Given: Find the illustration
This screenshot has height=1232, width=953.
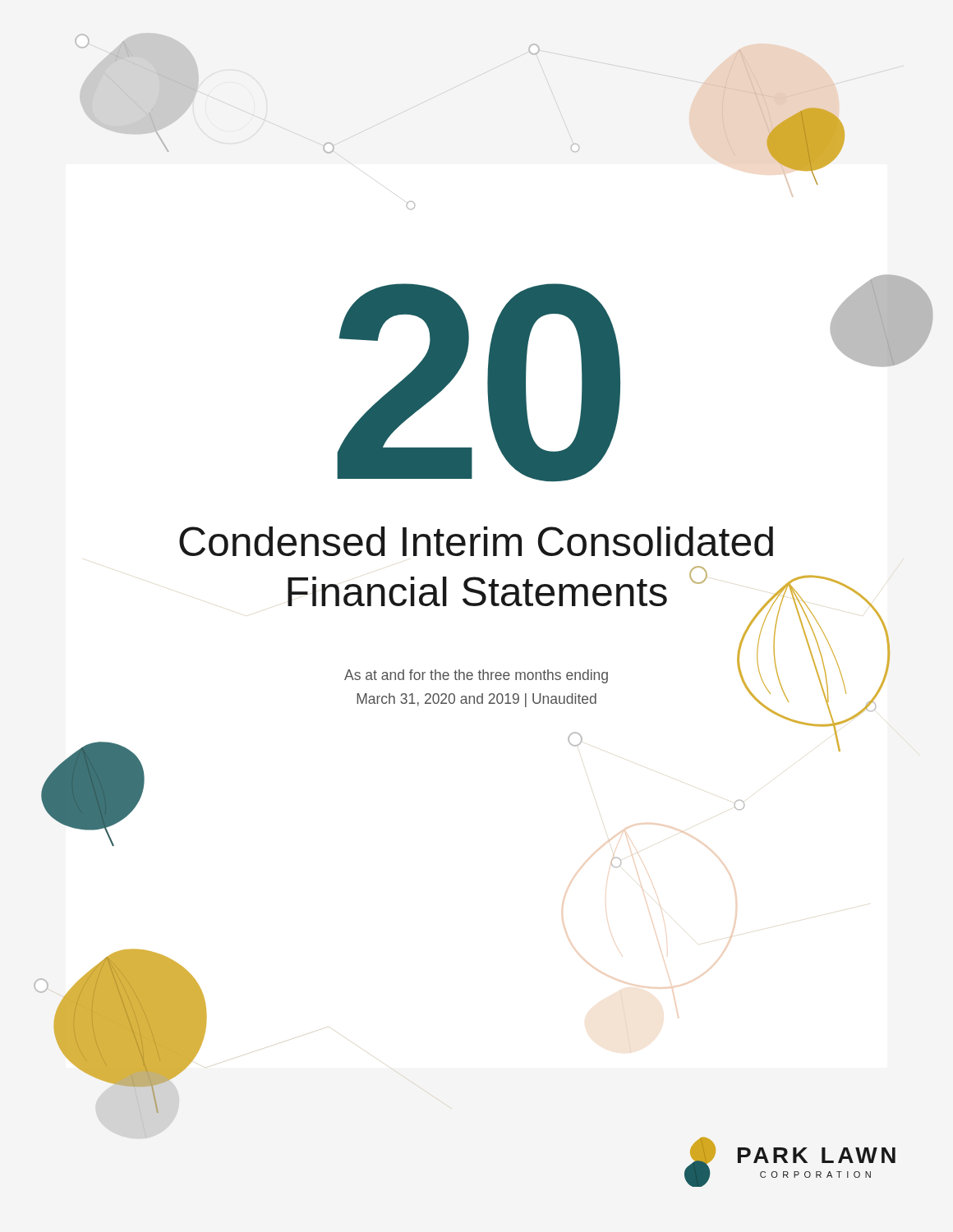Looking at the screenshot, I should [476, 616].
